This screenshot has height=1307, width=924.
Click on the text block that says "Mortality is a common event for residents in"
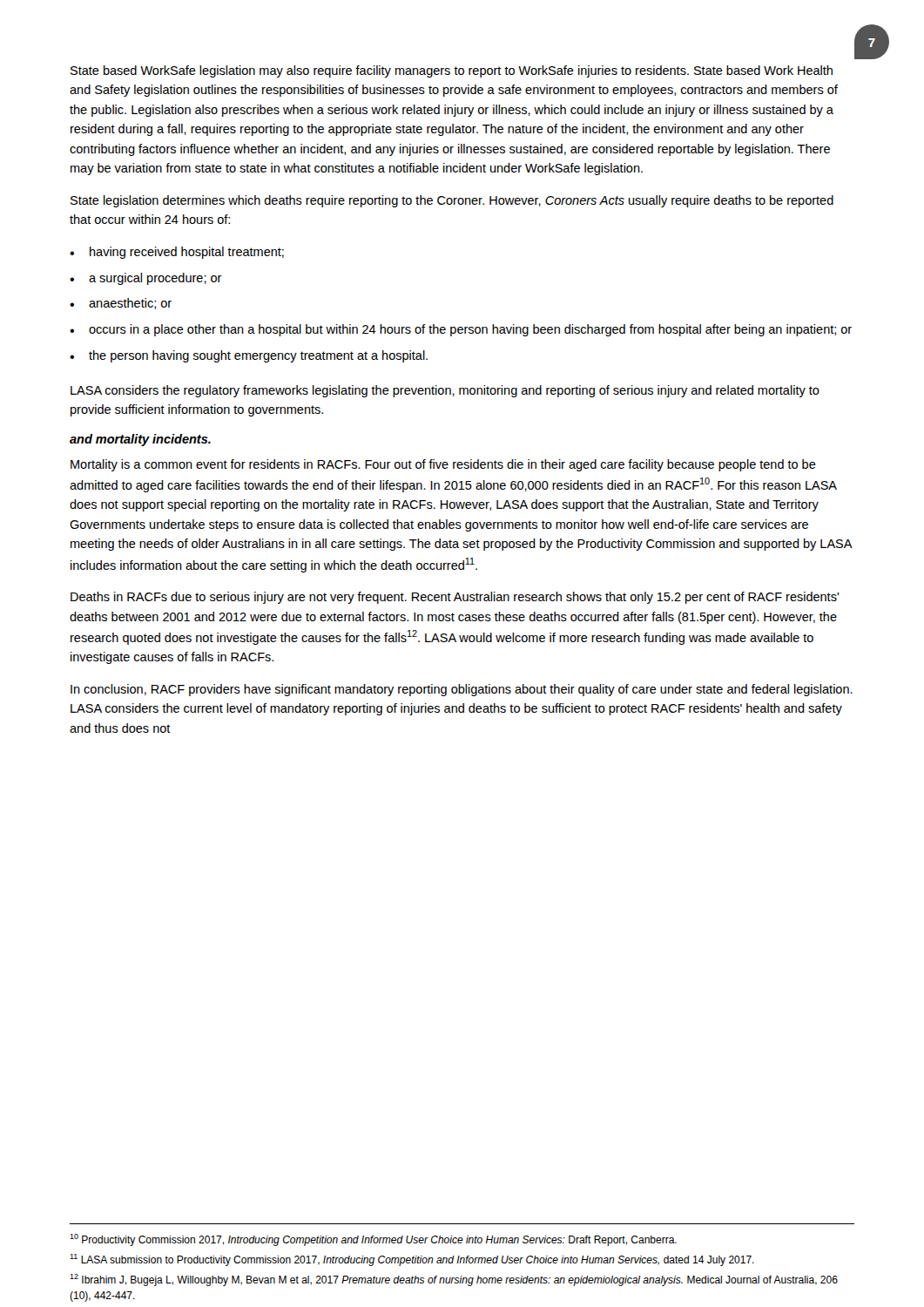click(461, 515)
